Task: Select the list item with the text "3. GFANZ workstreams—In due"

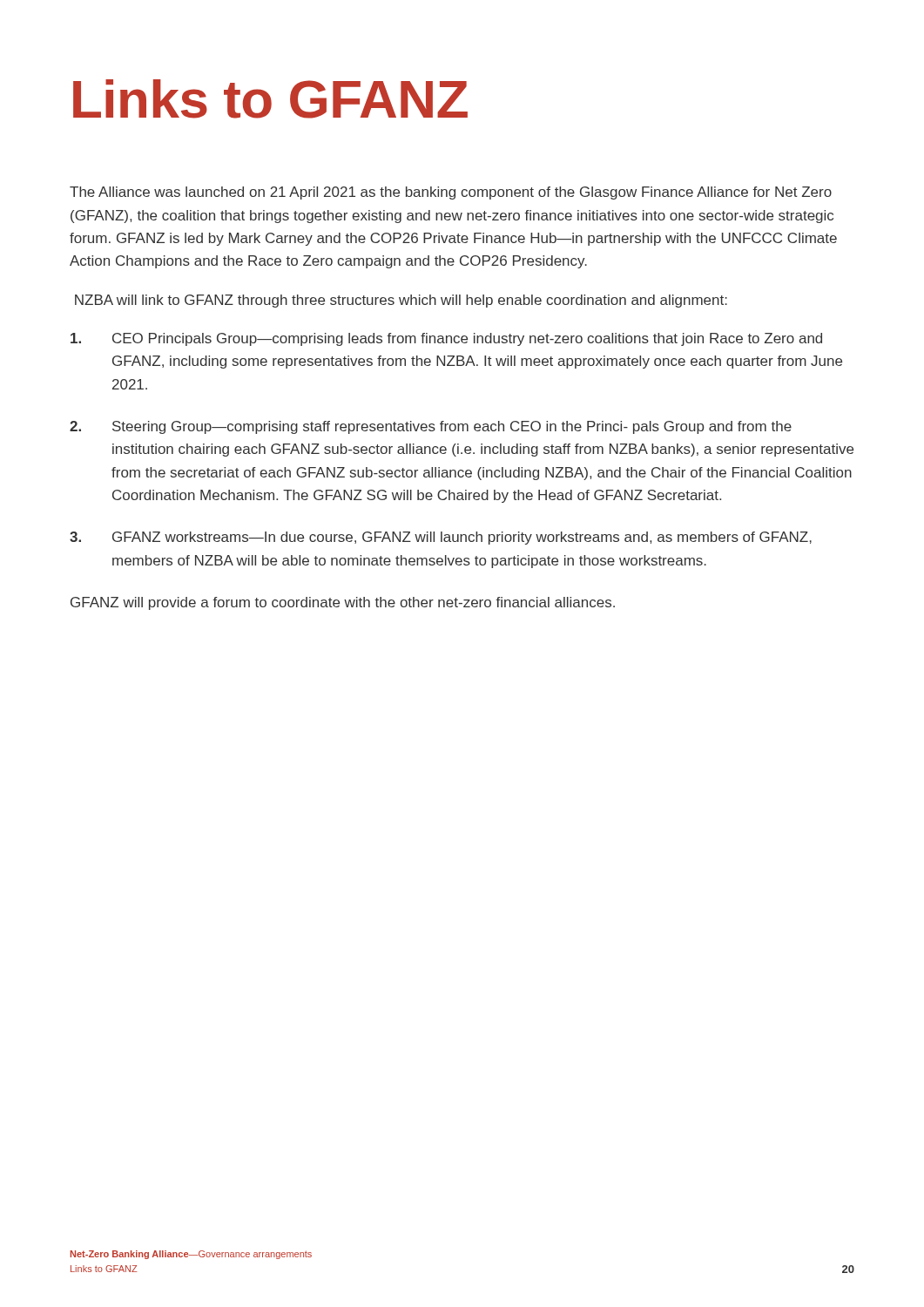Action: point(462,550)
